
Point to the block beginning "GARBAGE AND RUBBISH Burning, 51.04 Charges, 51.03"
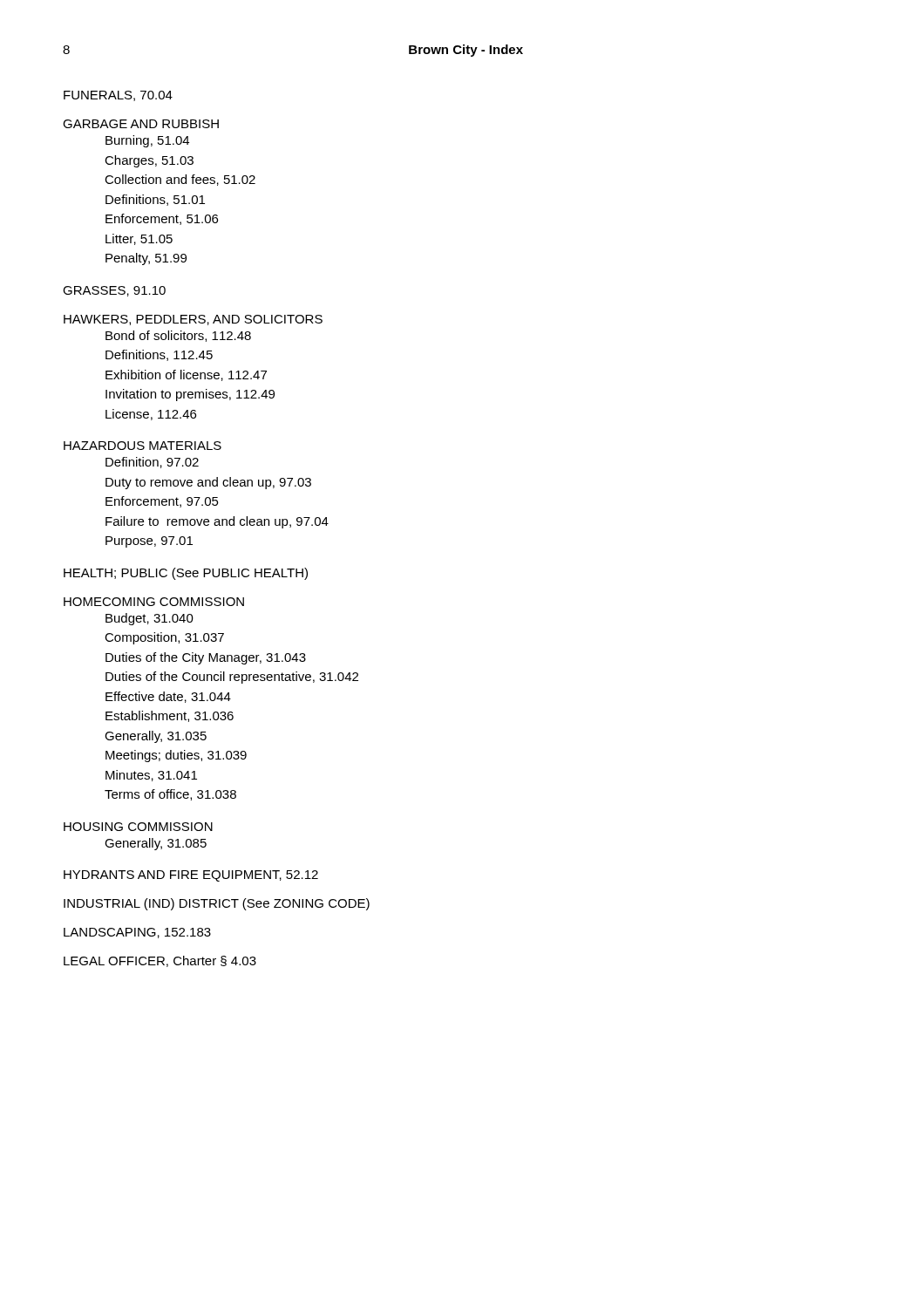point(141,124)
